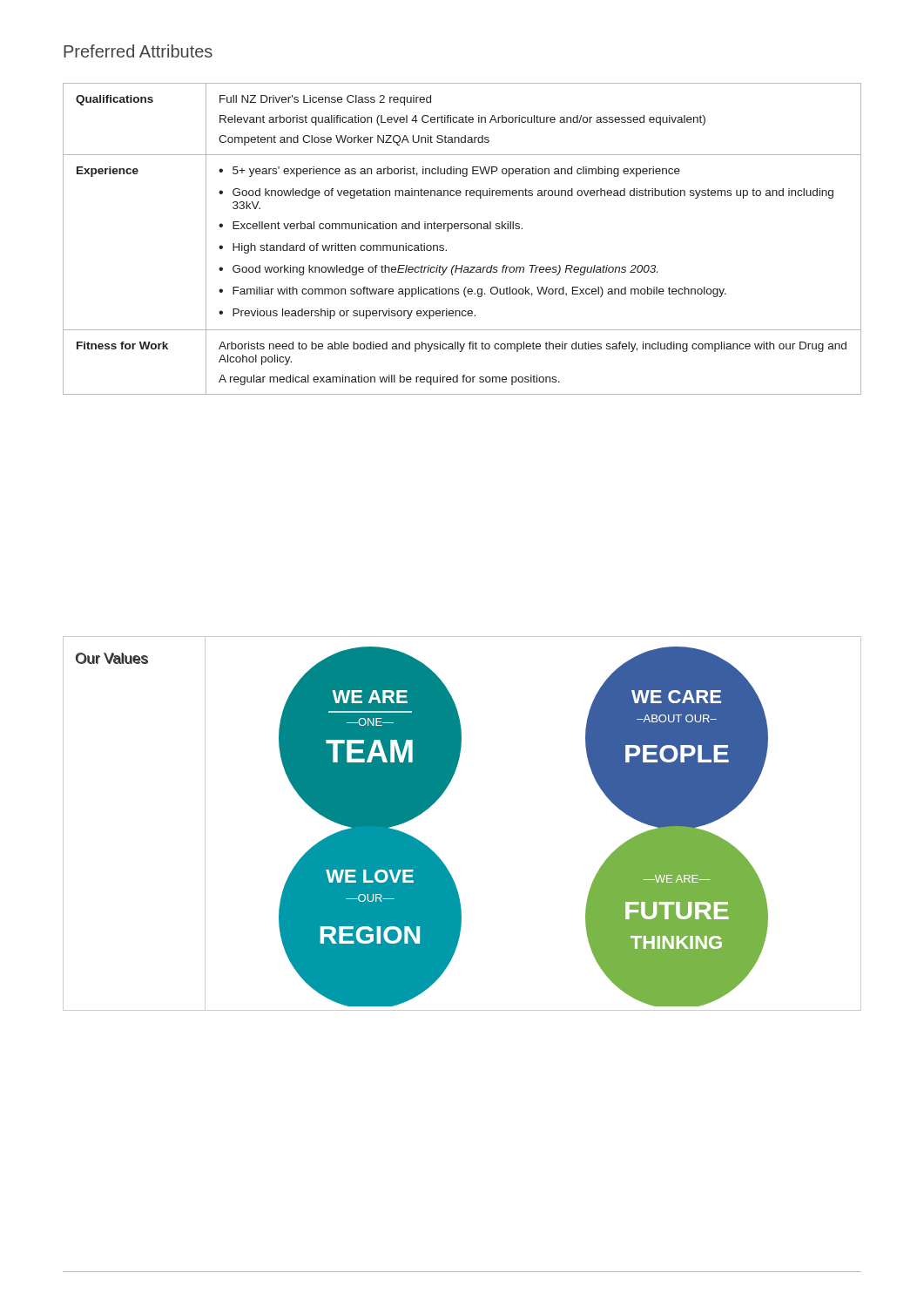
Task: Locate the table with the text "Fitness for Work"
Action: [462, 239]
